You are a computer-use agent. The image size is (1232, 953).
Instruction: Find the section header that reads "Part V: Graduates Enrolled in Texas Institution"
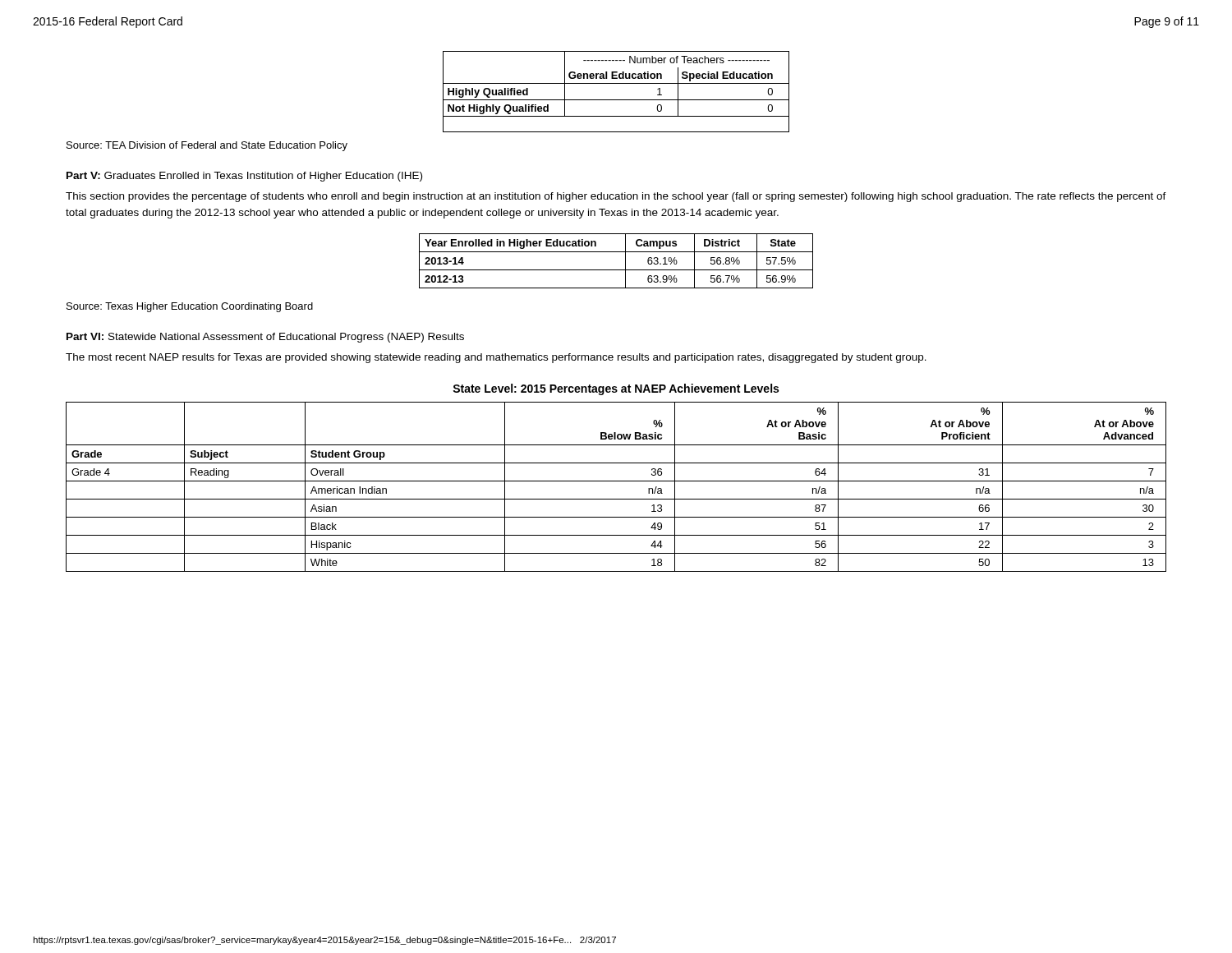click(x=244, y=175)
